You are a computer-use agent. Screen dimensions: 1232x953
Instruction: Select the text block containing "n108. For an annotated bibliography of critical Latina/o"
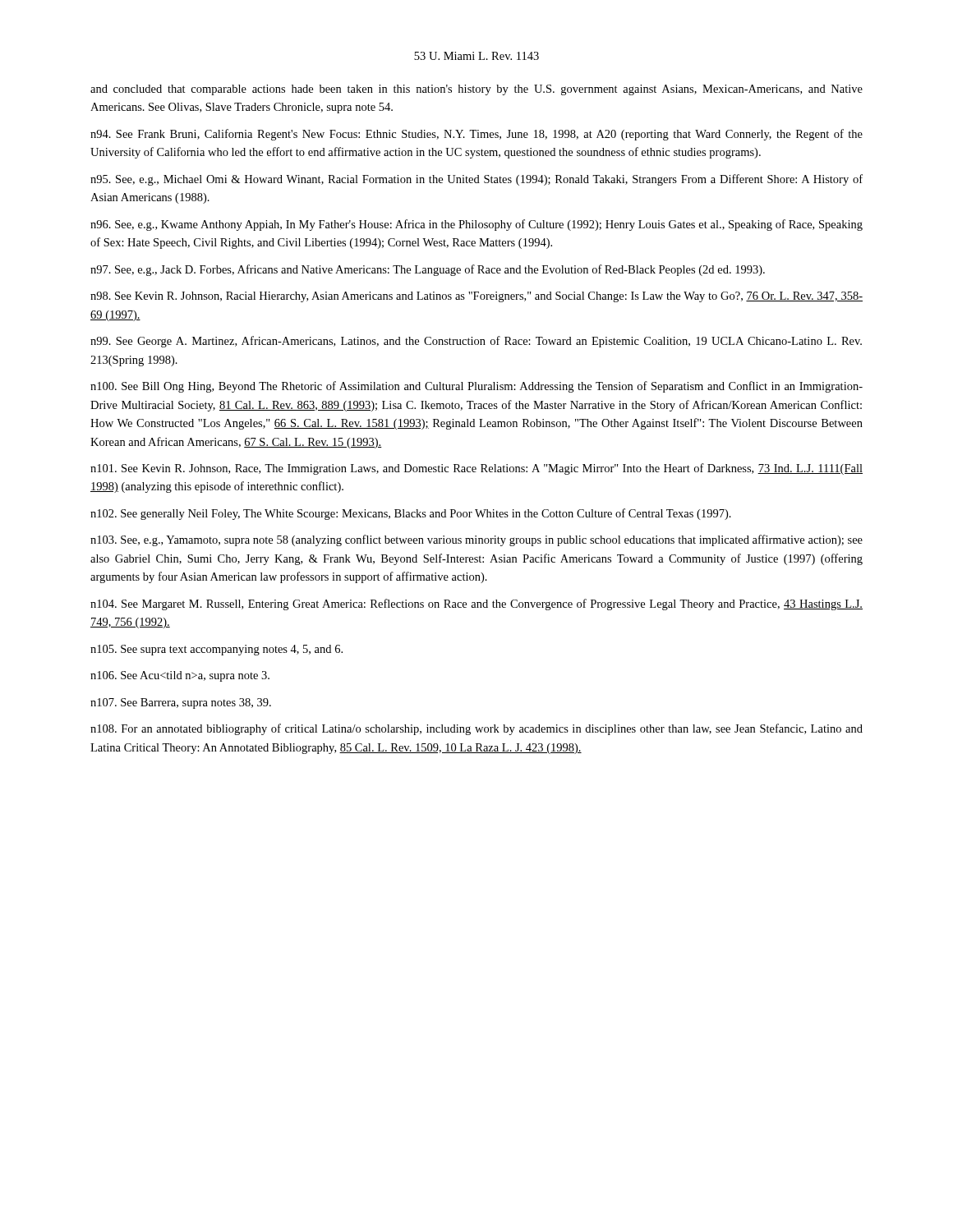[x=476, y=738]
